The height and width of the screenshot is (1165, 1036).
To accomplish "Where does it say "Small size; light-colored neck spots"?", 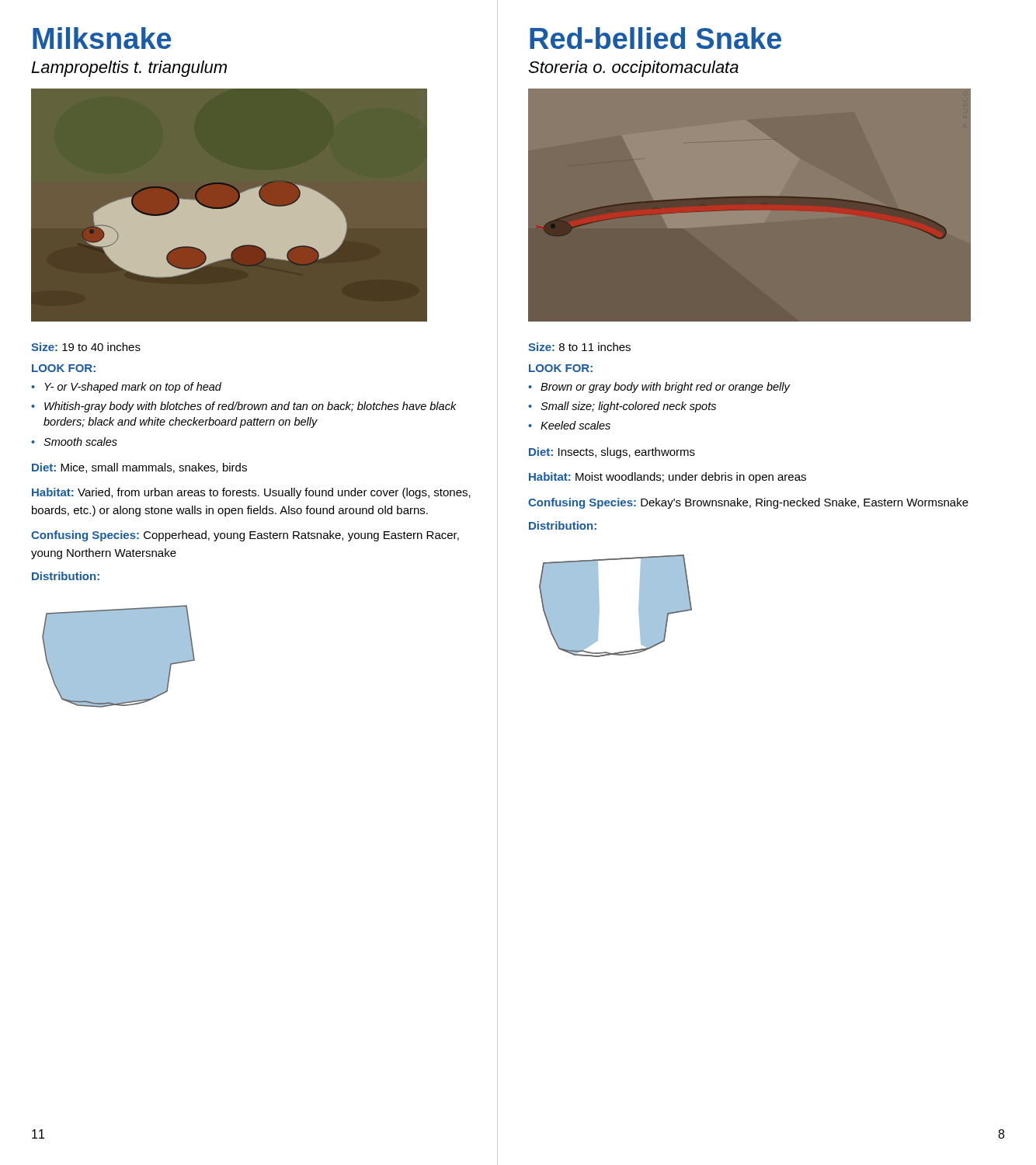I will point(628,406).
